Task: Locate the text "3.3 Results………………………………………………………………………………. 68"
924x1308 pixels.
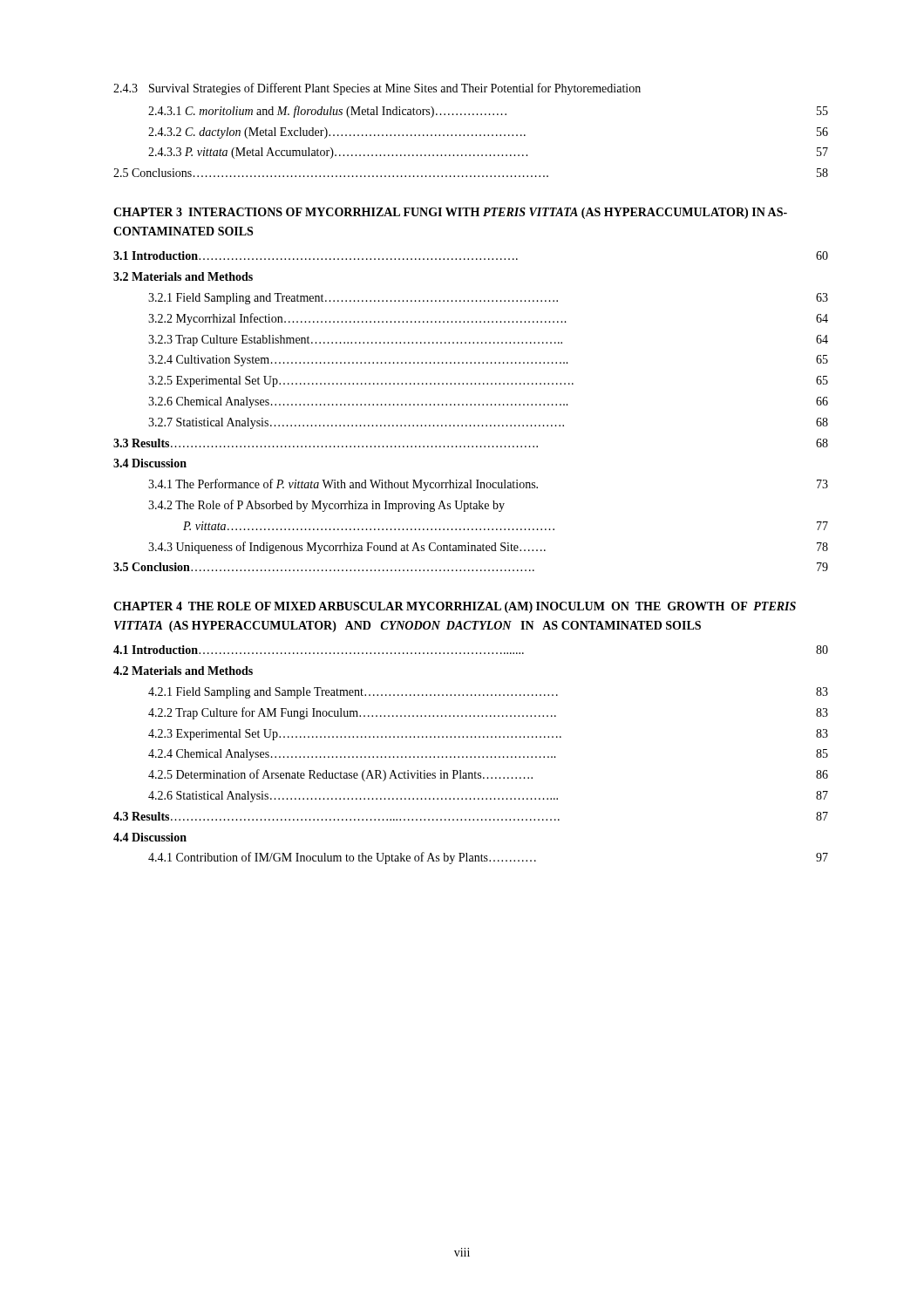Action: pyautogui.click(x=471, y=443)
